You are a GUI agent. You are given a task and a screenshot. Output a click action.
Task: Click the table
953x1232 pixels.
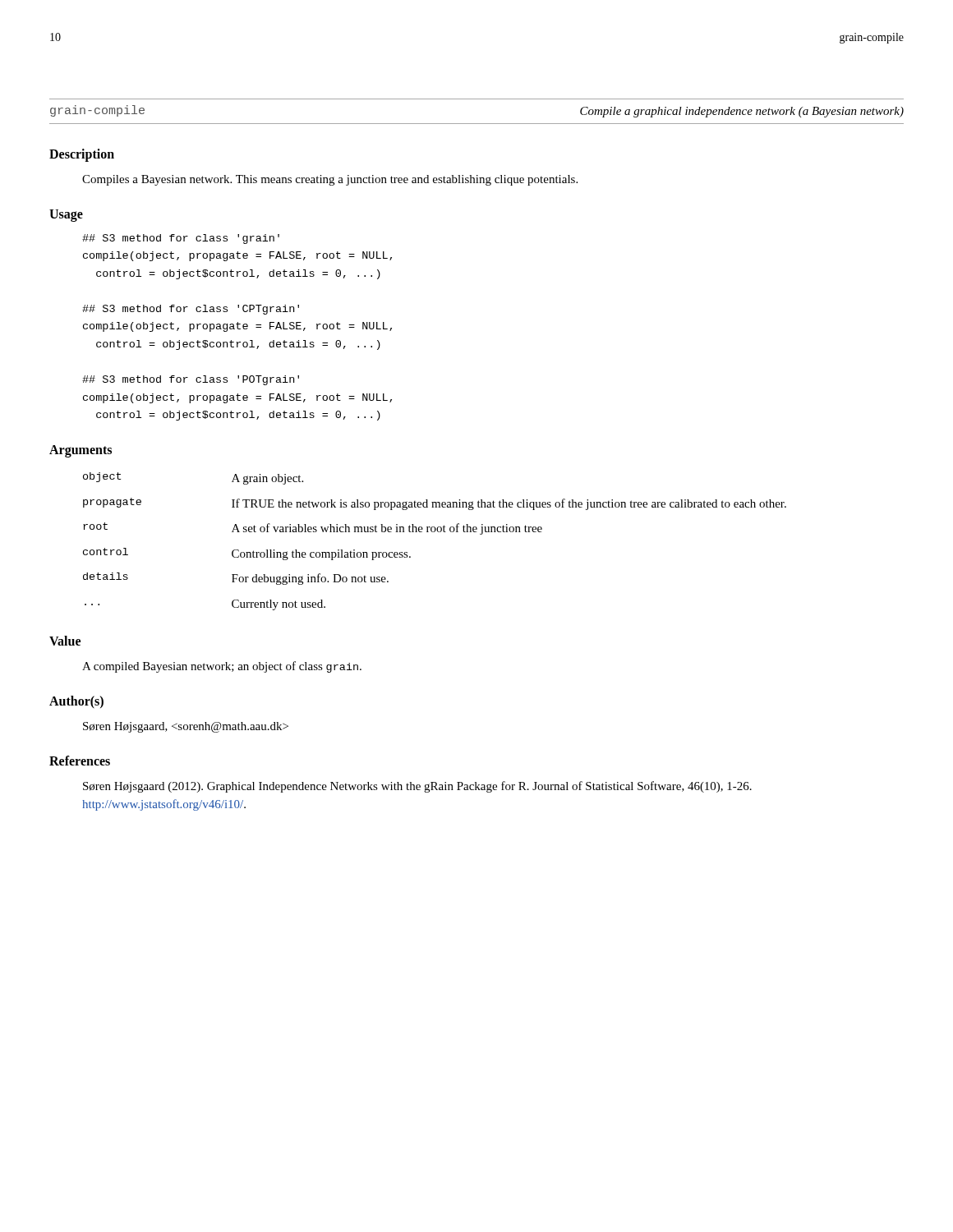point(476,541)
